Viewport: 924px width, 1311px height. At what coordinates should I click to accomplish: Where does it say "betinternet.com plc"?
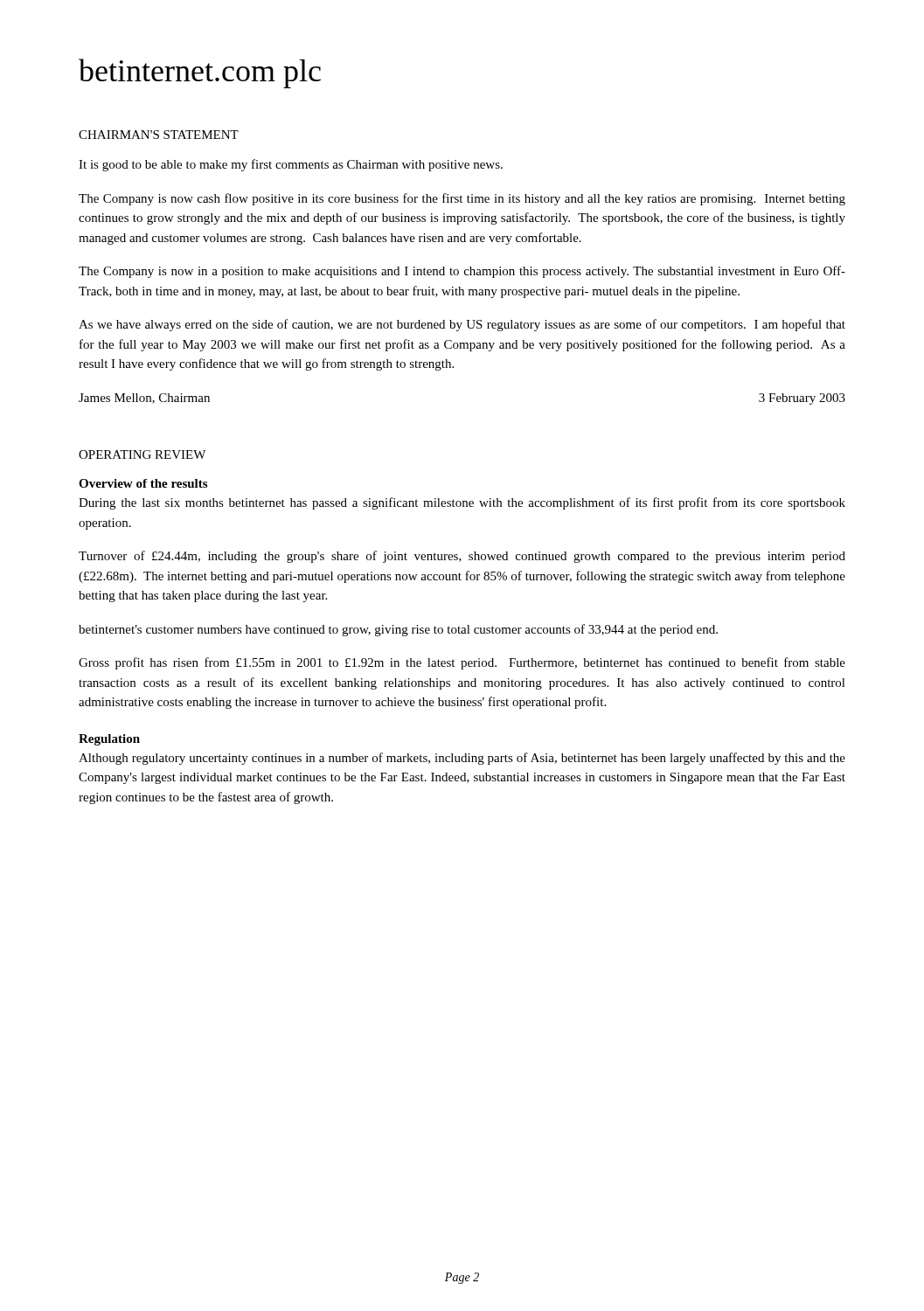(x=200, y=71)
